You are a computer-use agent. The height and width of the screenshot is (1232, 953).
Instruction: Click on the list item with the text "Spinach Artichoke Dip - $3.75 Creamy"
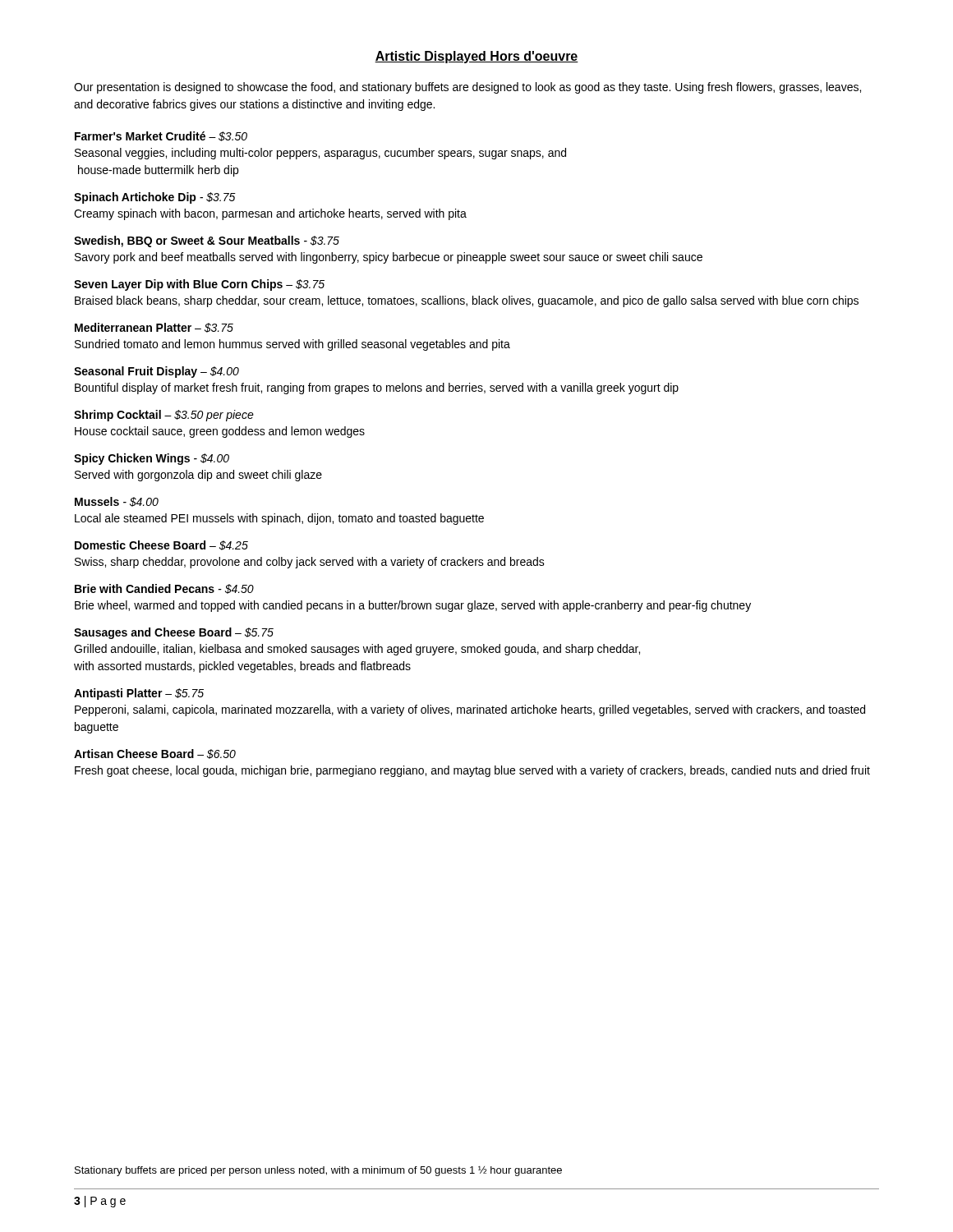(x=155, y=198)
